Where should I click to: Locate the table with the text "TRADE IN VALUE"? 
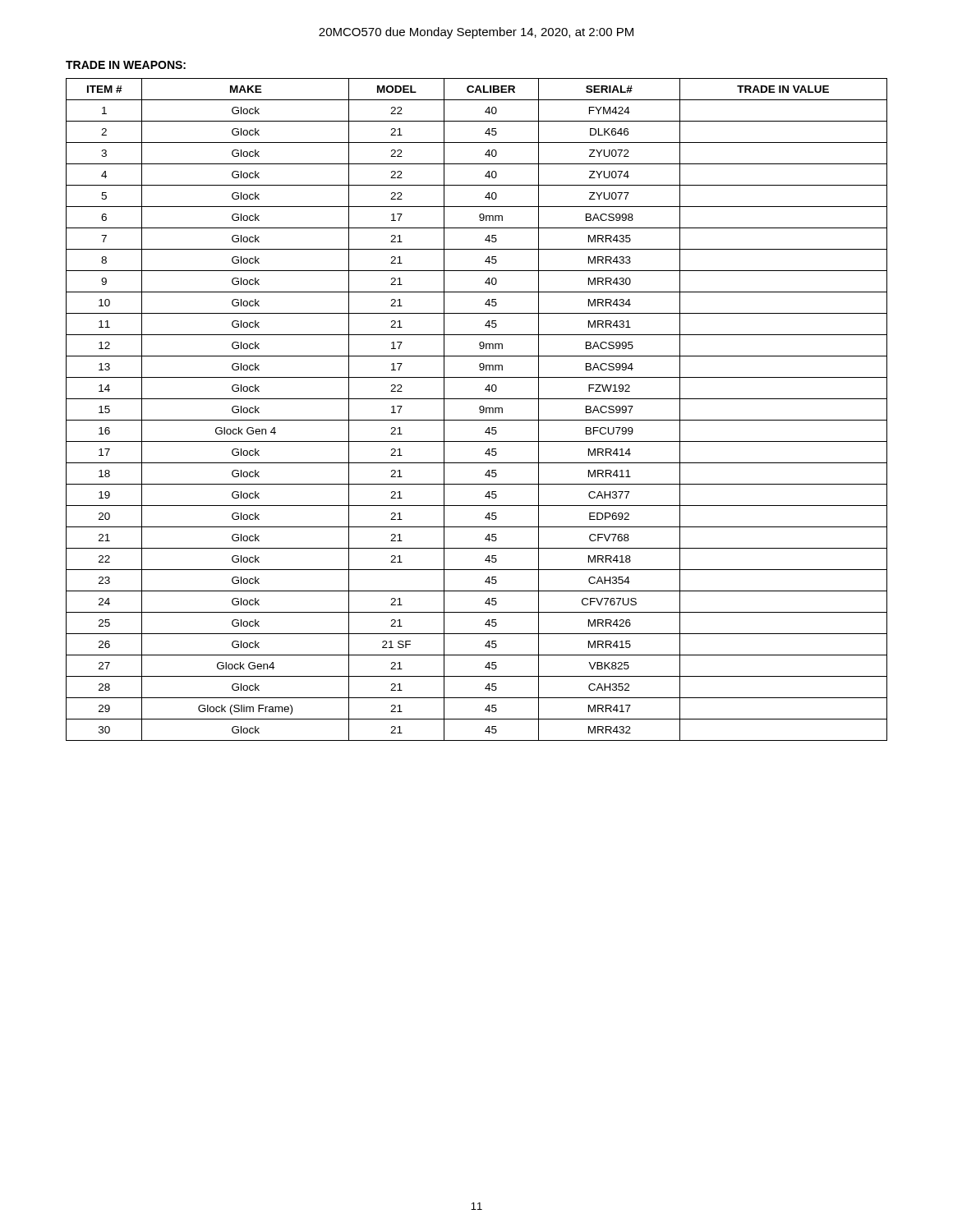click(476, 409)
